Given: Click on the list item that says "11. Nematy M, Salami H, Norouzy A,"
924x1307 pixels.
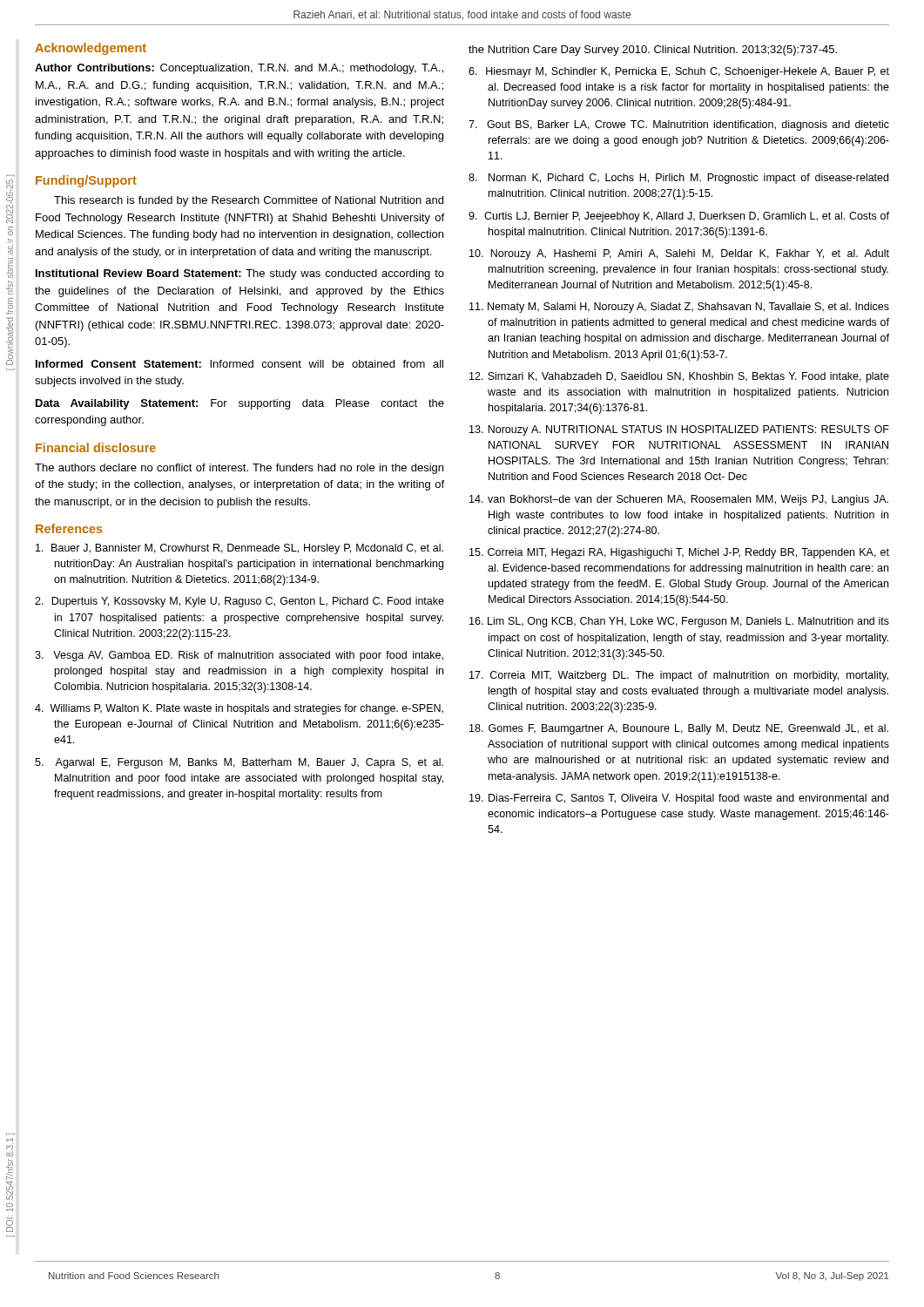Looking at the screenshot, I should (679, 331).
